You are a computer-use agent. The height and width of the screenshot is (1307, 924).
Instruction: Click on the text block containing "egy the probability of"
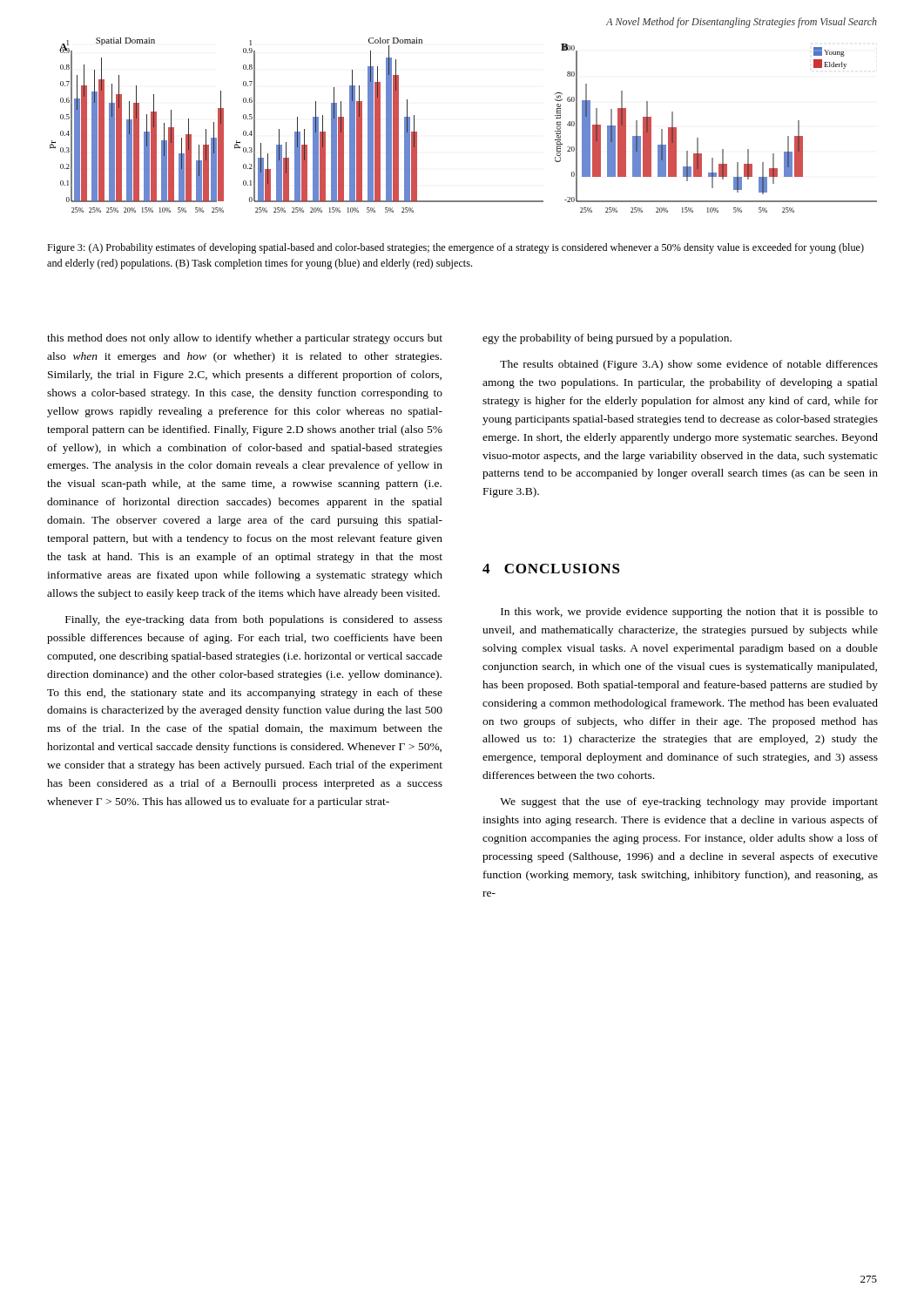coord(680,415)
